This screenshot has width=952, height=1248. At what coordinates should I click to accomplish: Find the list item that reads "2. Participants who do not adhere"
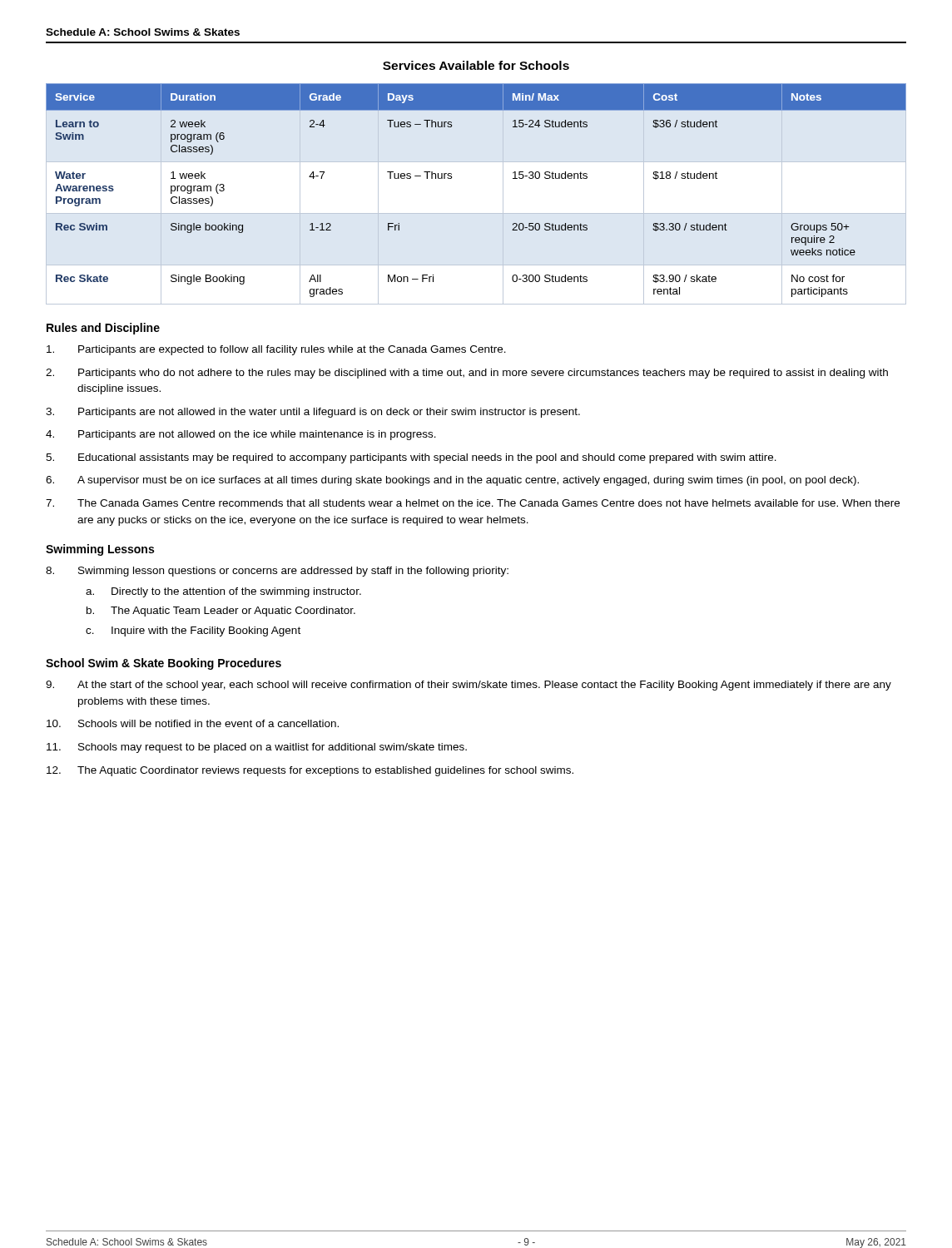point(476,380)
